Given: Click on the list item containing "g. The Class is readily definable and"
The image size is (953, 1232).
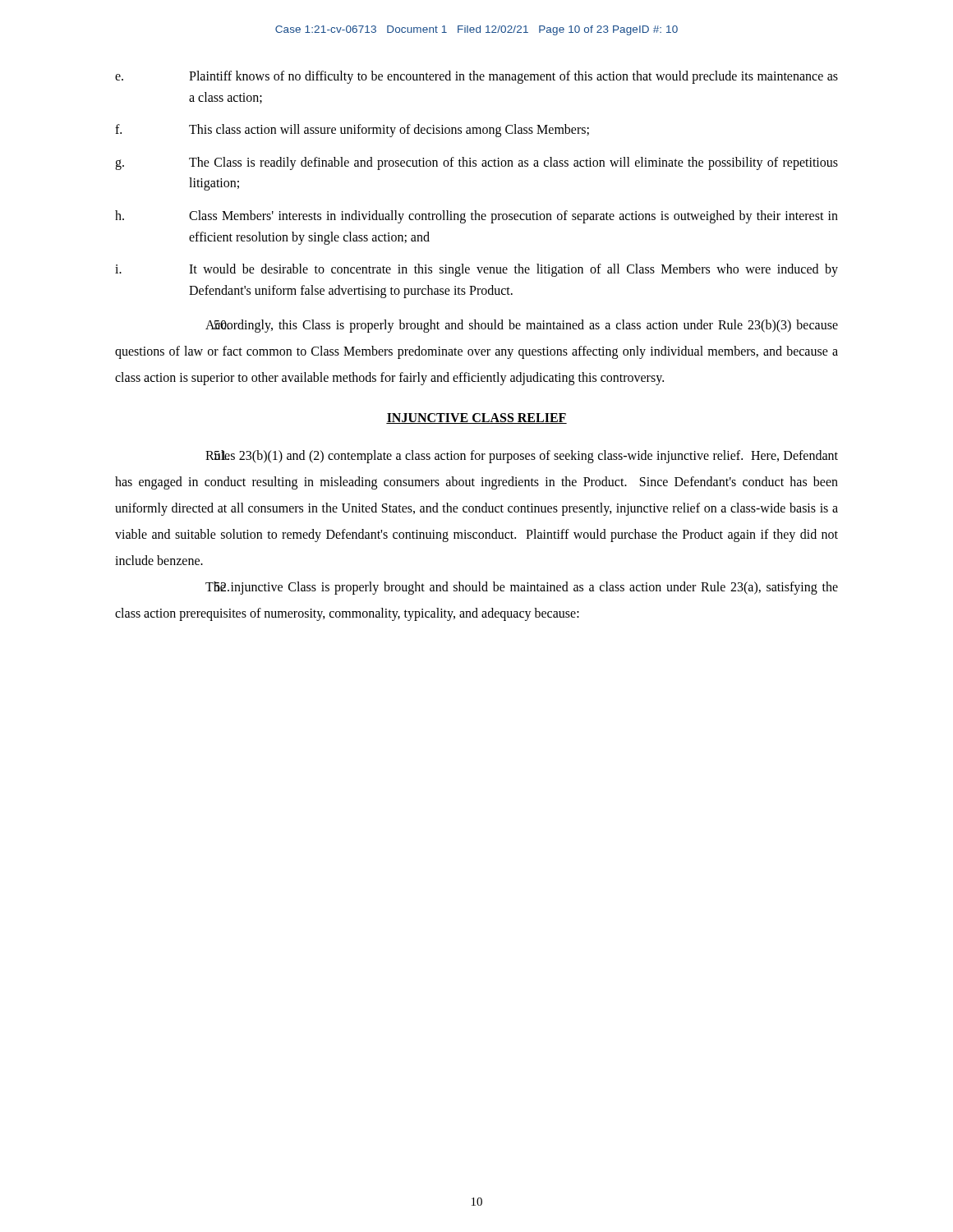Looking at the screenshot, I should coord(476,173).
